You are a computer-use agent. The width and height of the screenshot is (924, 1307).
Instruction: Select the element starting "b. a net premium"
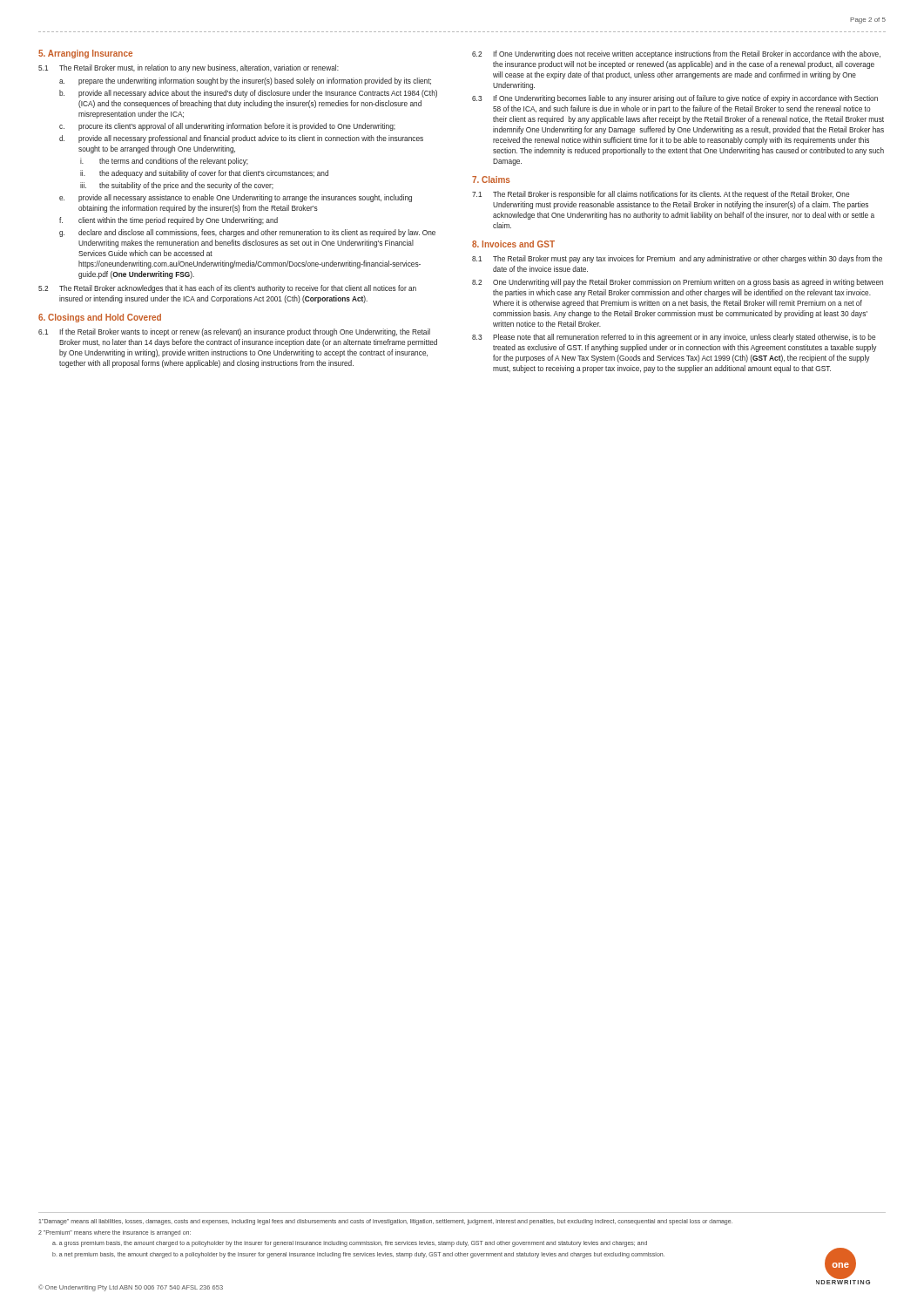[359, 1254]
